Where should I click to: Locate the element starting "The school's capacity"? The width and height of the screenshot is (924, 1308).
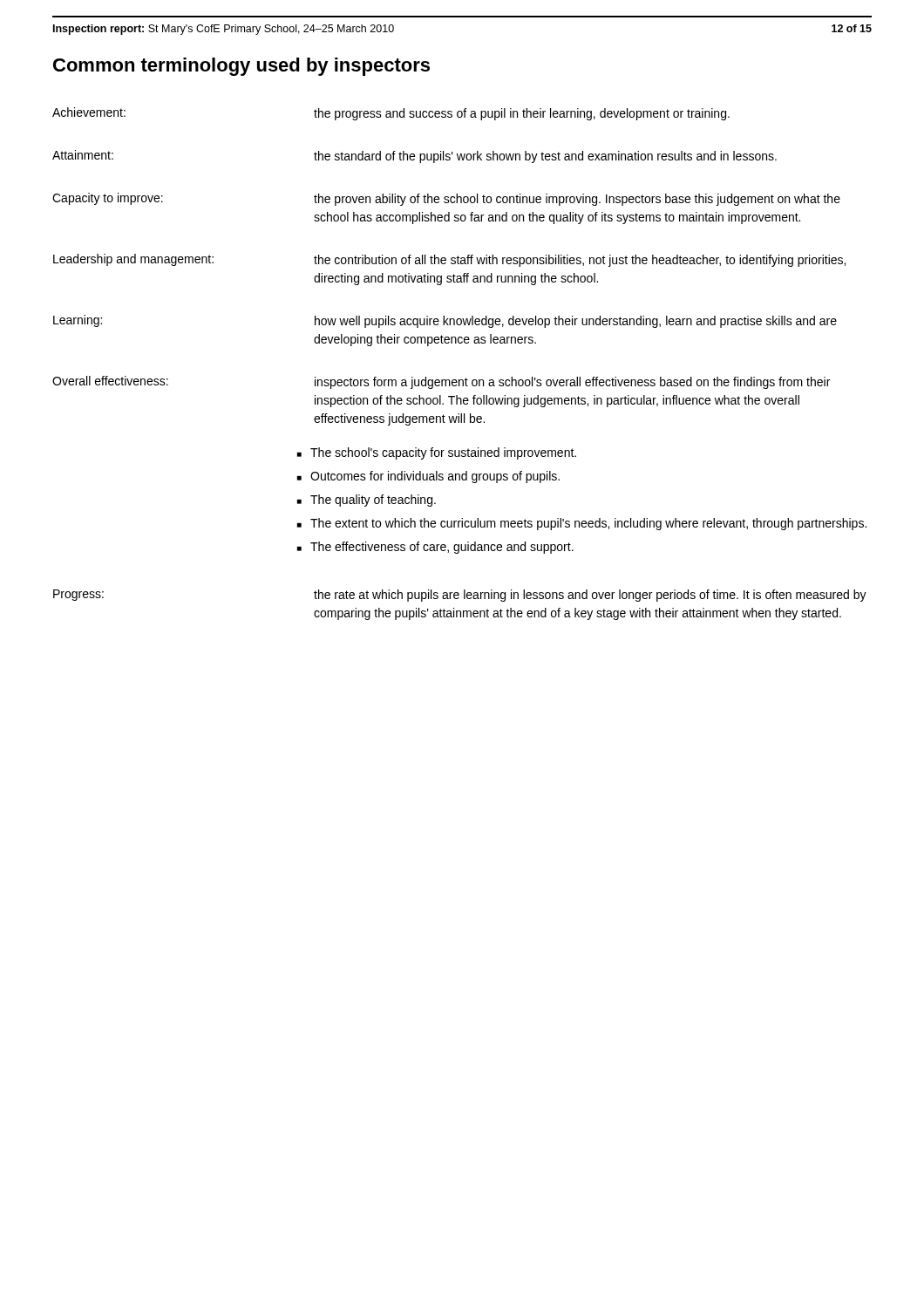pyautogui.click(x=444, y=453)
